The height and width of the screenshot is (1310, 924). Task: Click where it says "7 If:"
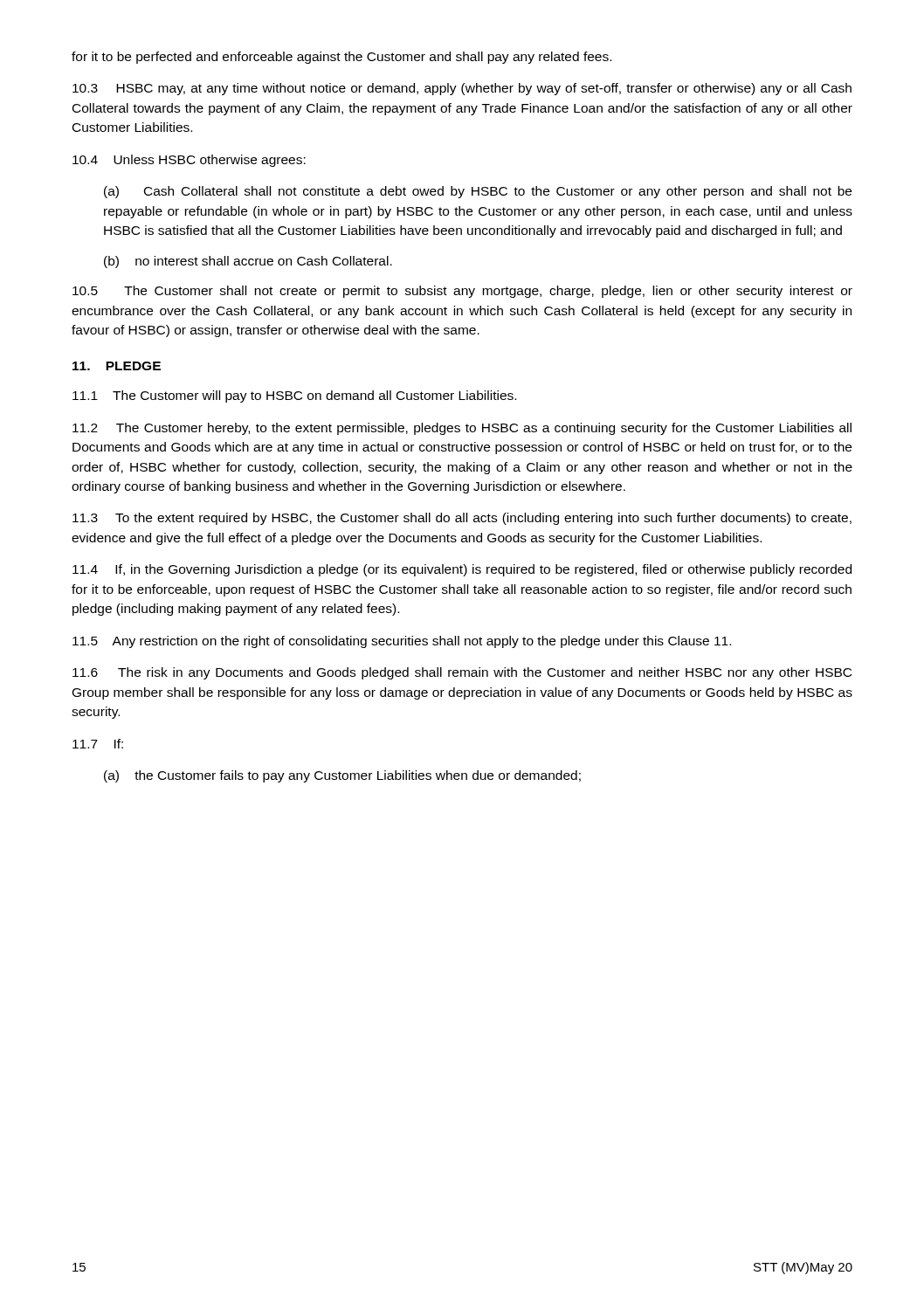pos(98,743)
